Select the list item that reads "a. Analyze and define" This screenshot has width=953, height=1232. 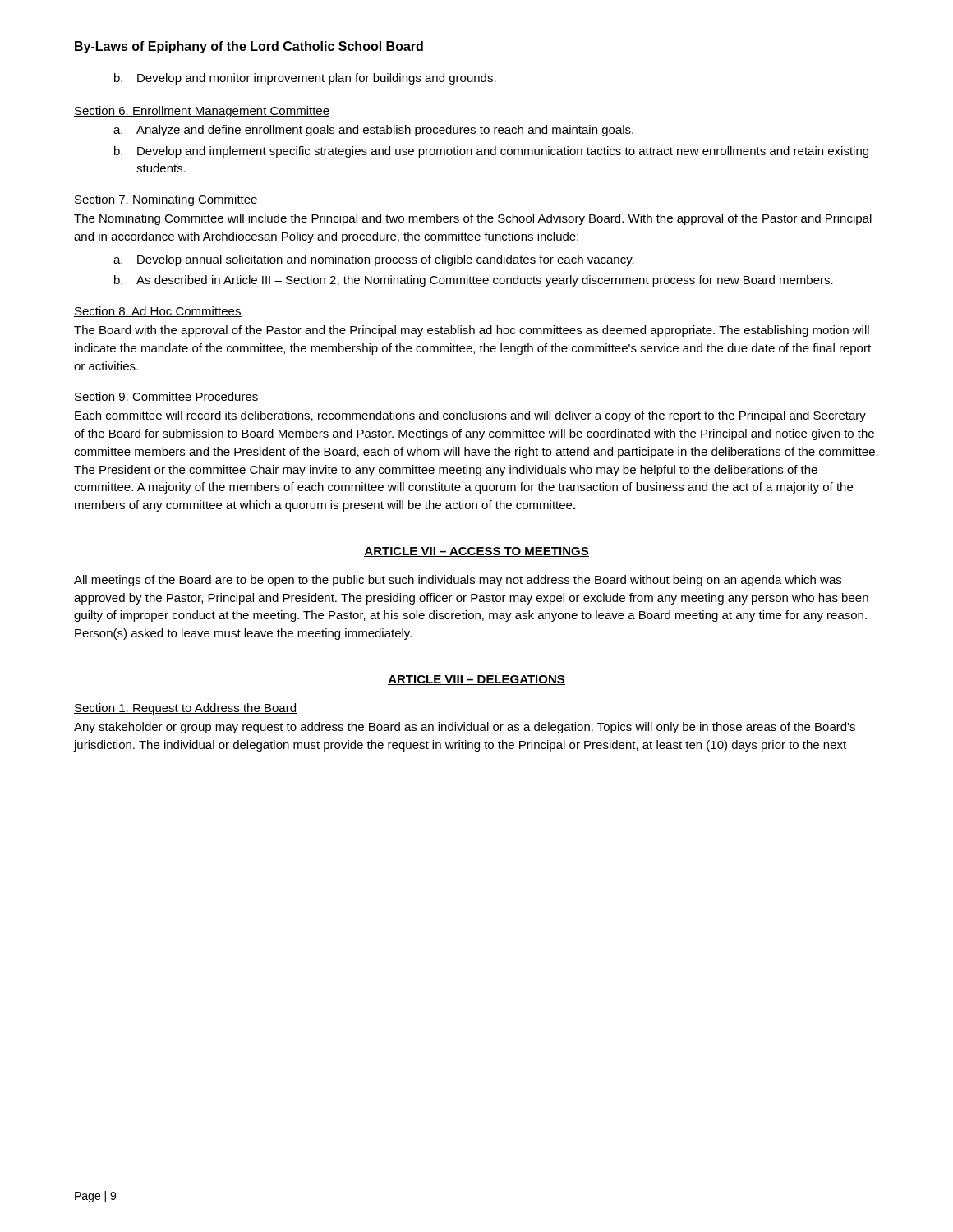tap(374, 129)
